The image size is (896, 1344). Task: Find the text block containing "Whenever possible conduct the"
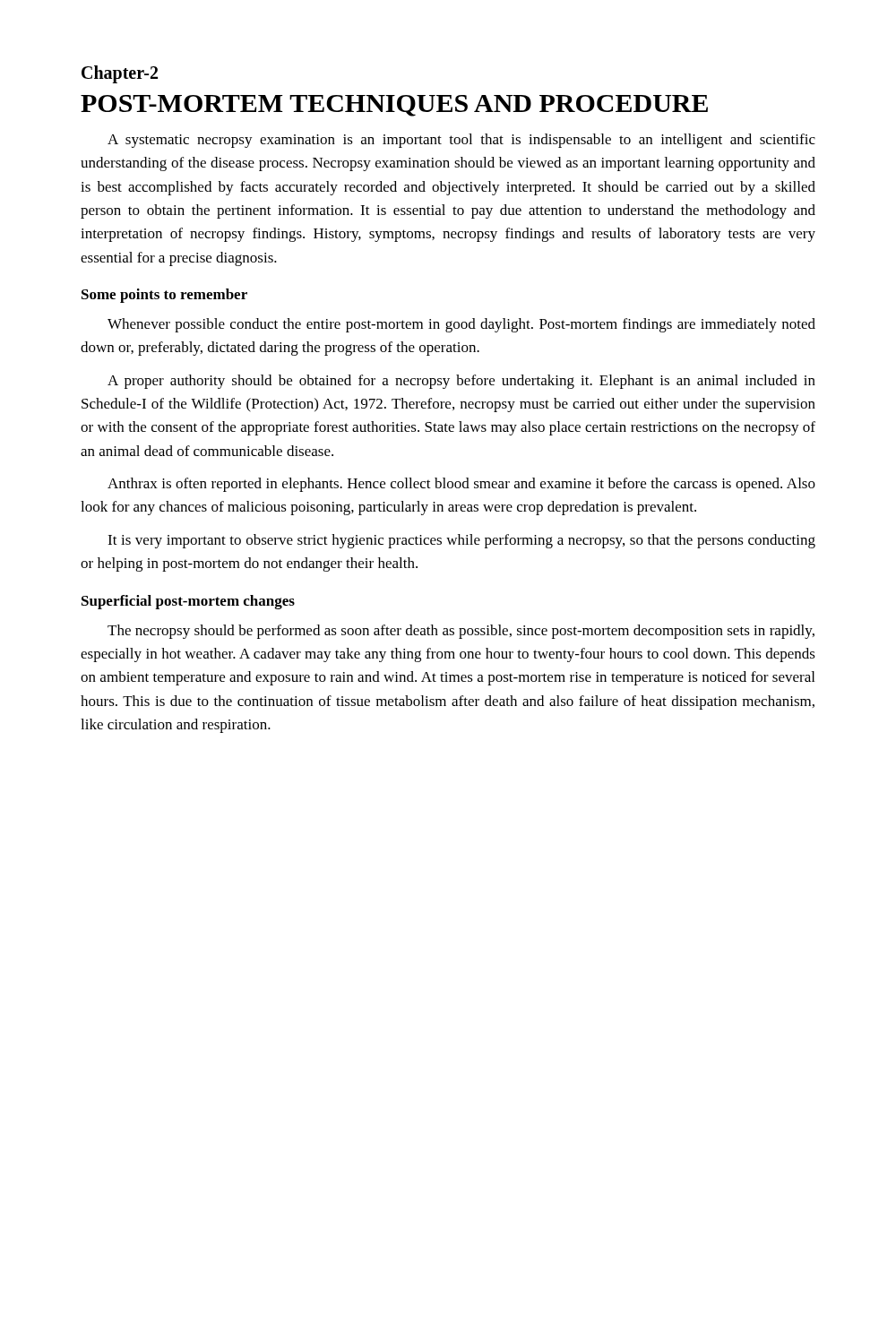tap(448, 336)
